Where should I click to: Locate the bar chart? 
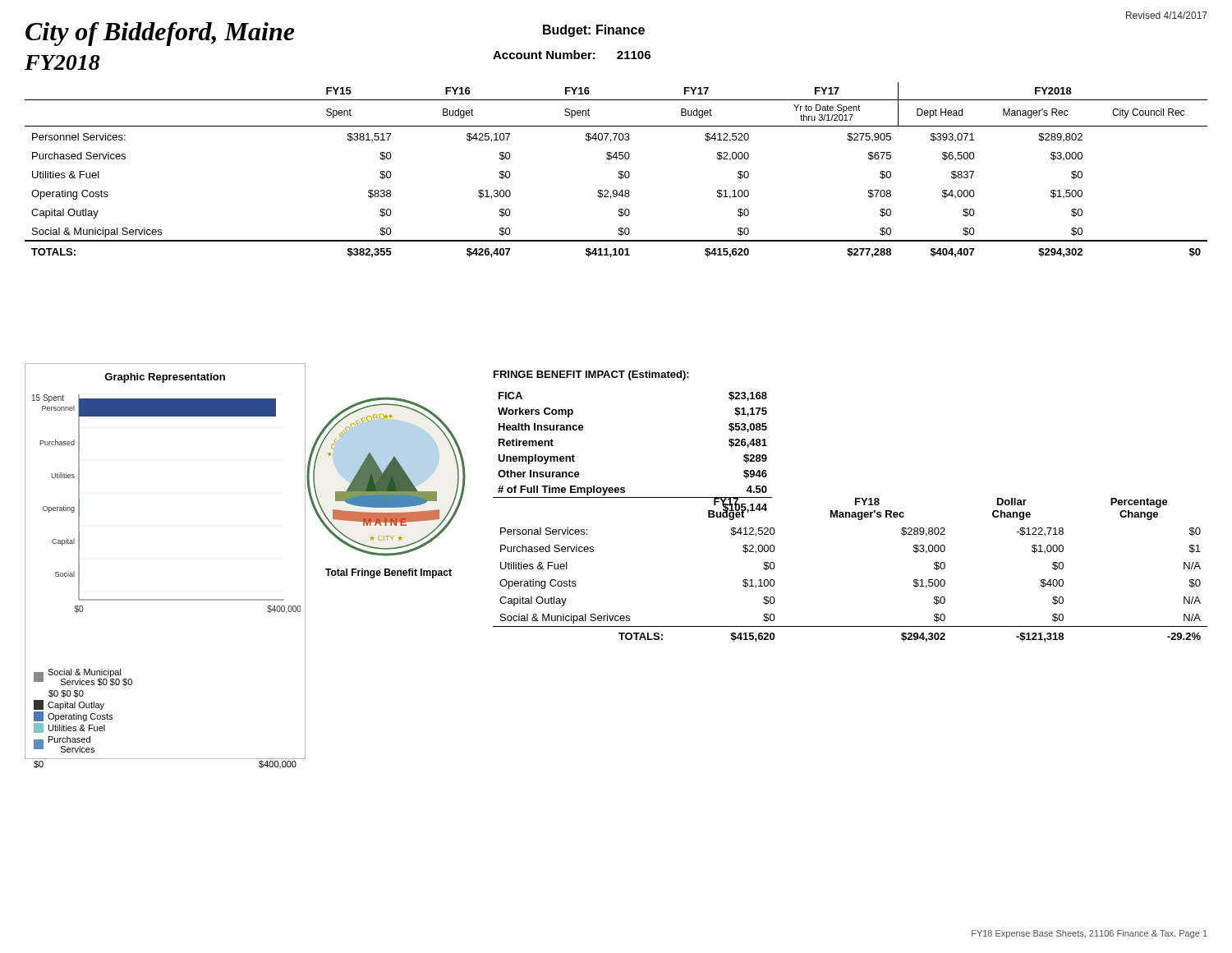point(165,561)
